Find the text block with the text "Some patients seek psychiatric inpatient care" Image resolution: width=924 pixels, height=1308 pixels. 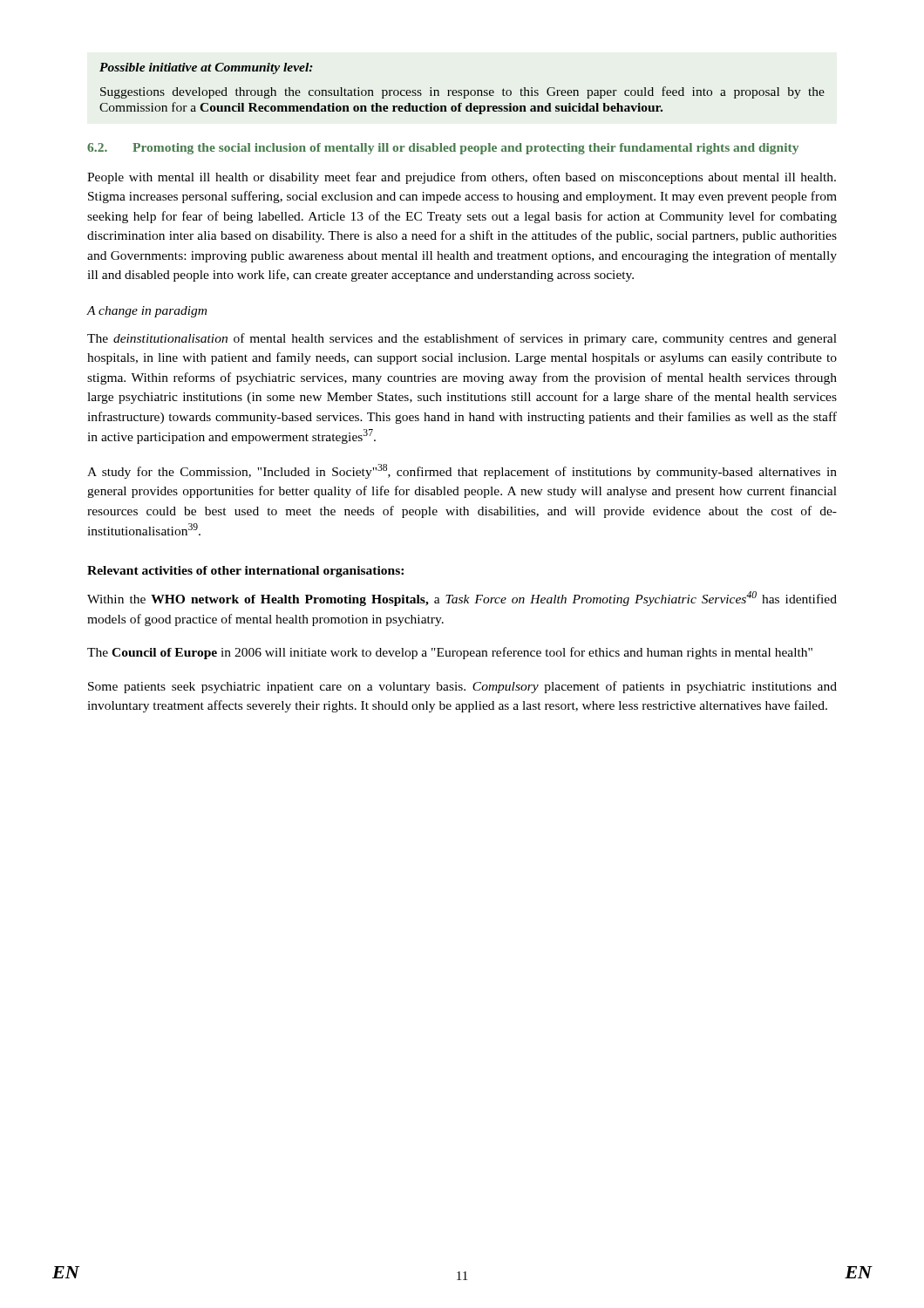click(x=462, y=695)
